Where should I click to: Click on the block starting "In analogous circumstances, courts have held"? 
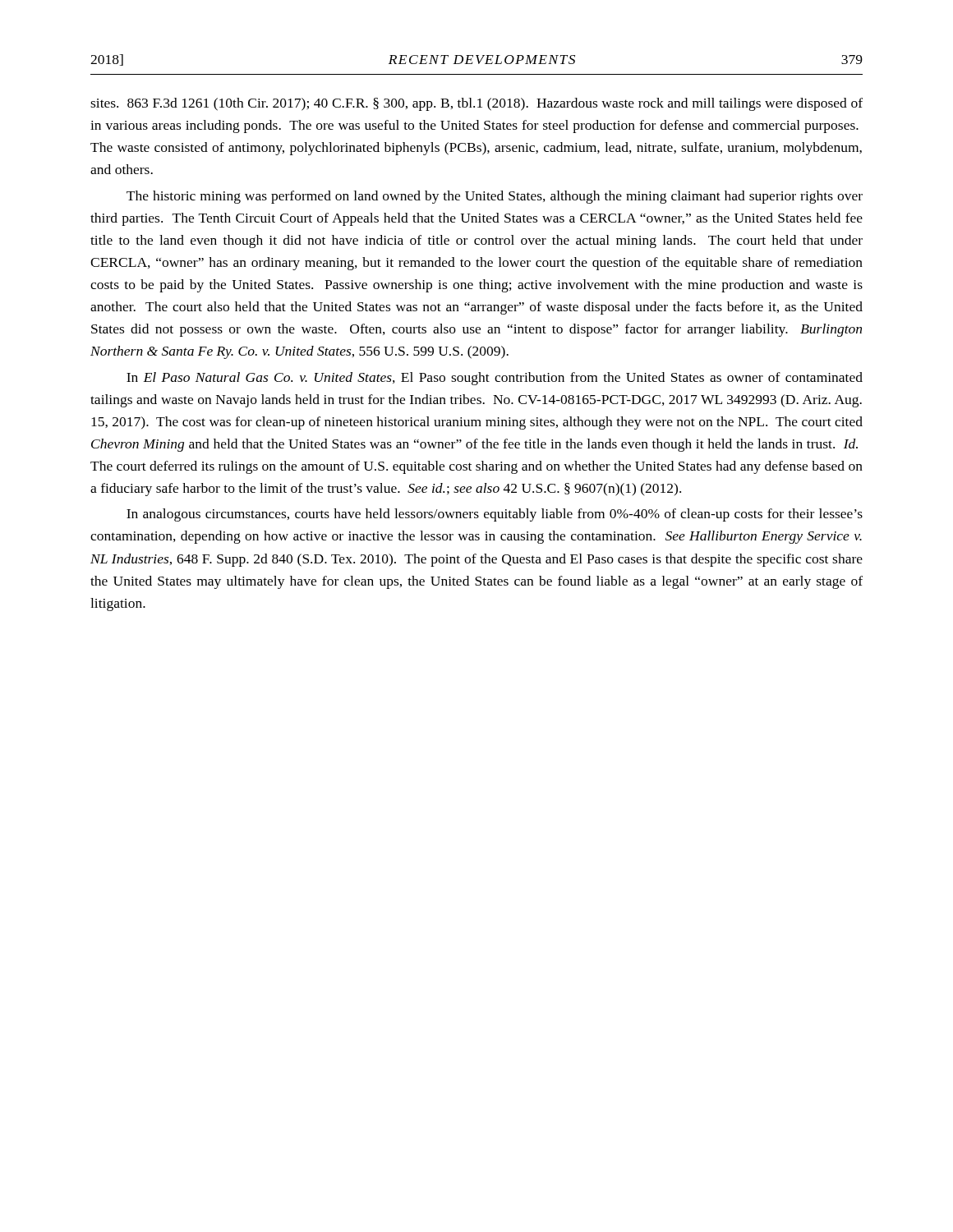pos(476,559)
